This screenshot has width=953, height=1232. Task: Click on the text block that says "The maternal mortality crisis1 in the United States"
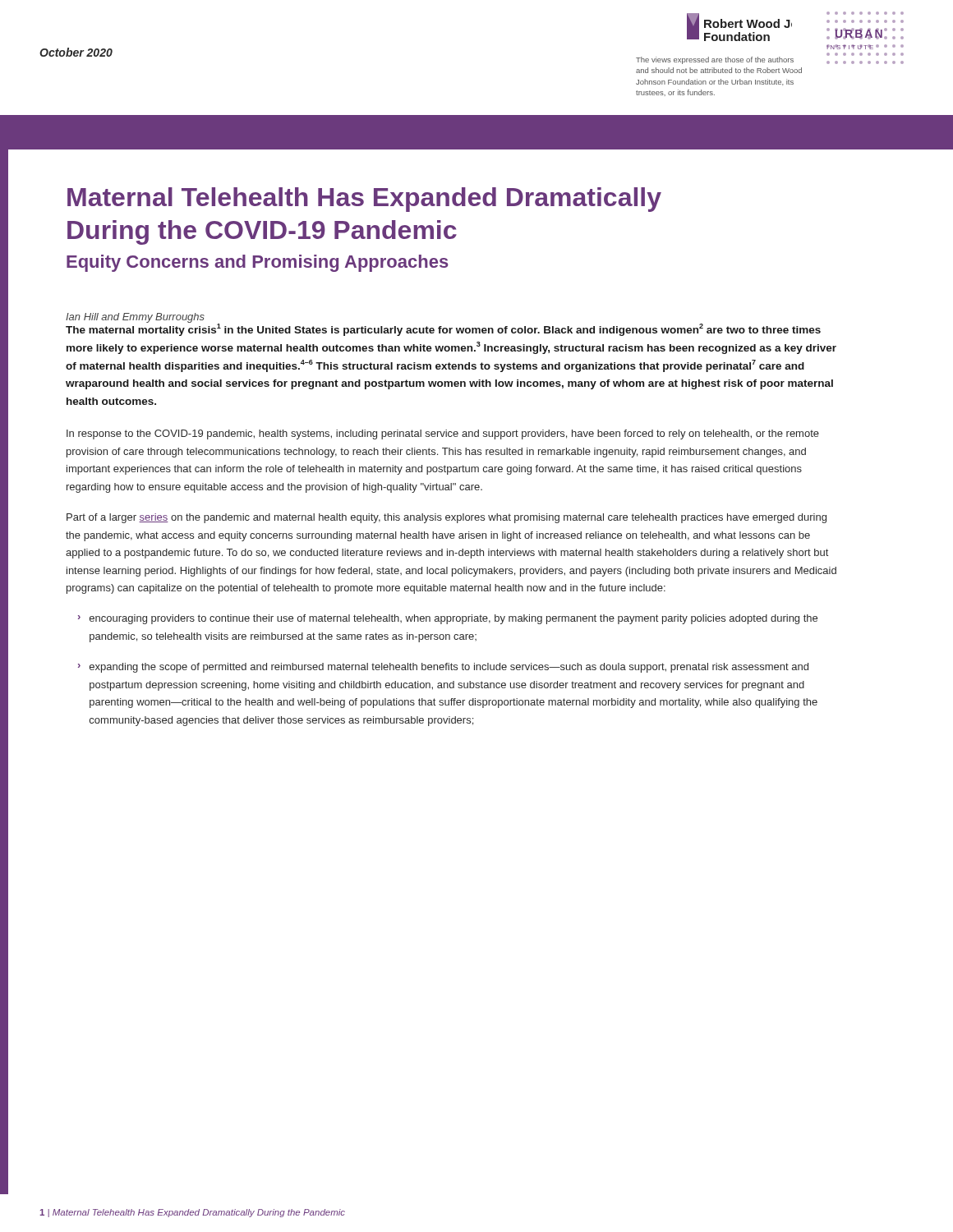[451, 365]
